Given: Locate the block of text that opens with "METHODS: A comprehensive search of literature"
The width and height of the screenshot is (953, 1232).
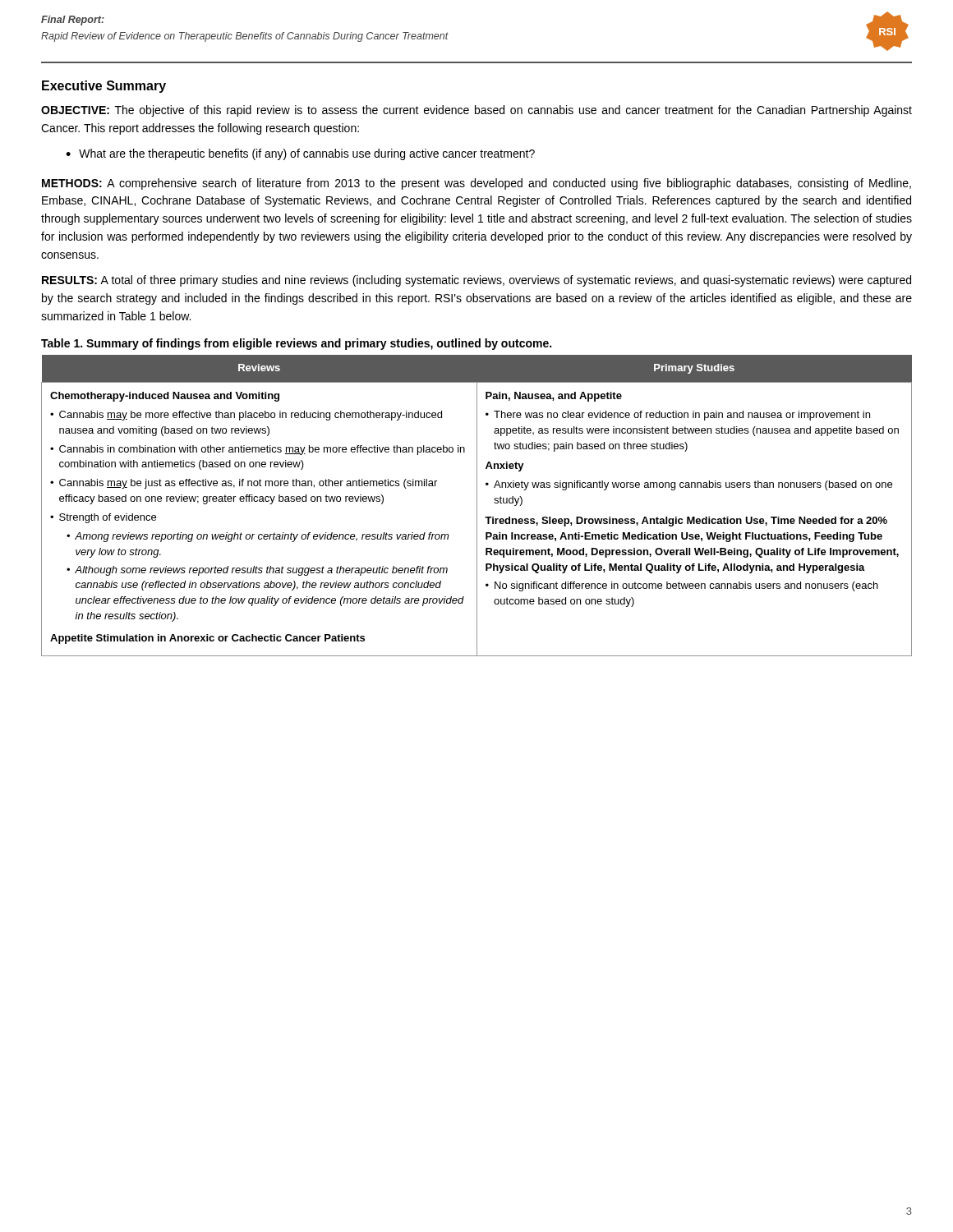Looking at the screenshot, I should [x=476, y=219].
